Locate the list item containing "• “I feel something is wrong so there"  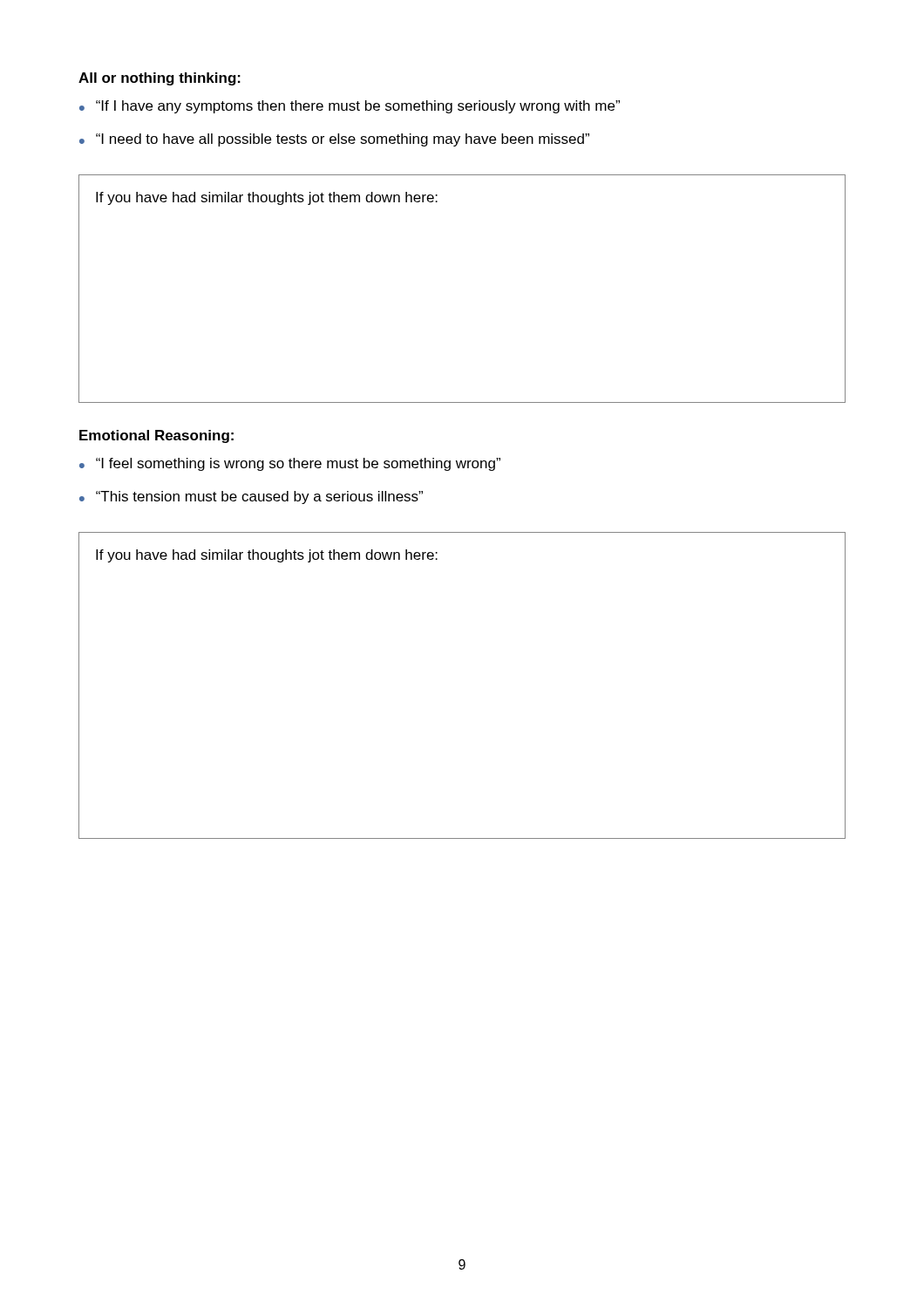coord(462,466)
